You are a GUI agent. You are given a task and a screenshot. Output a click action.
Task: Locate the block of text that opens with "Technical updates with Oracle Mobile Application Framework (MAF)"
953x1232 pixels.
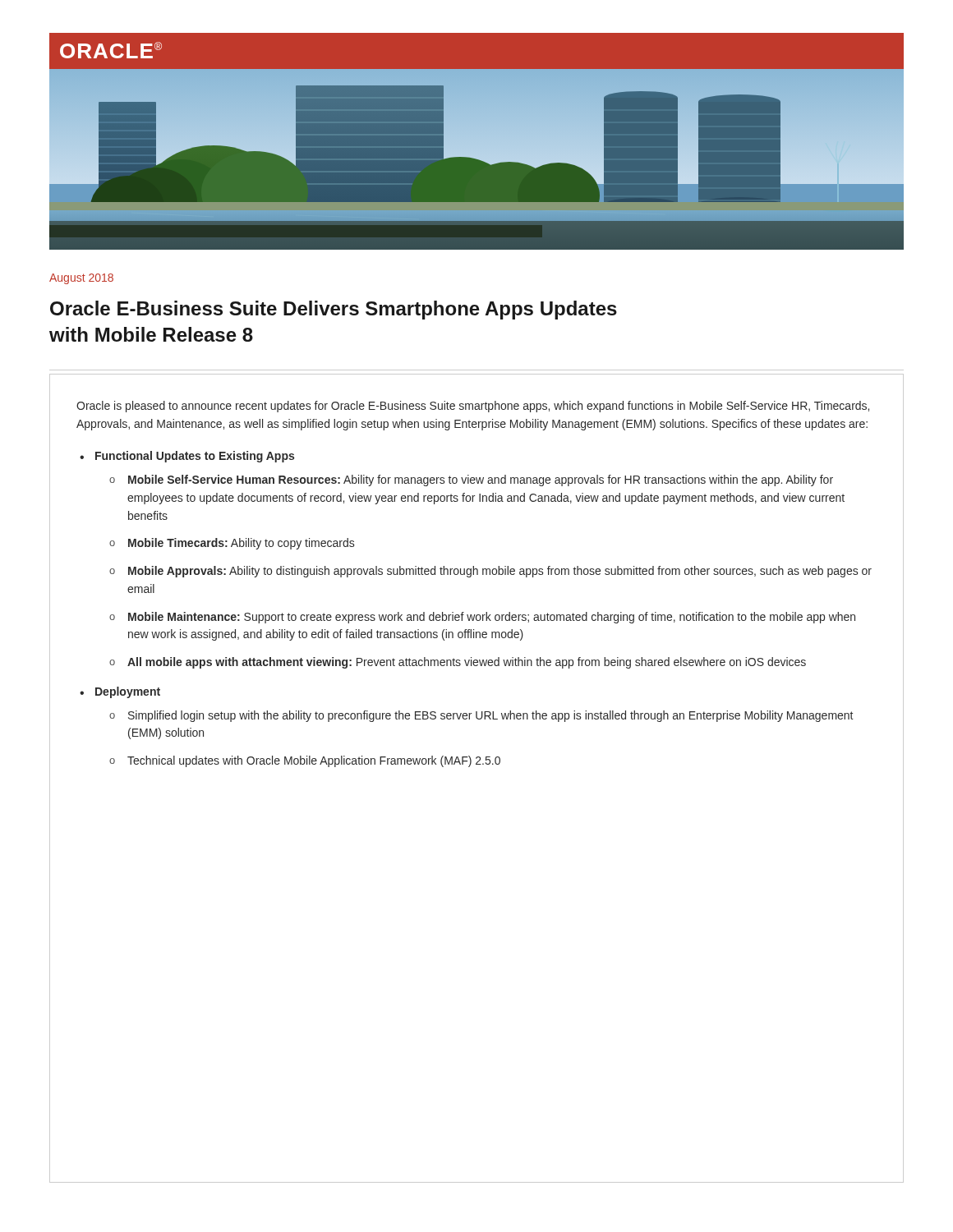[x=314, y=761]
